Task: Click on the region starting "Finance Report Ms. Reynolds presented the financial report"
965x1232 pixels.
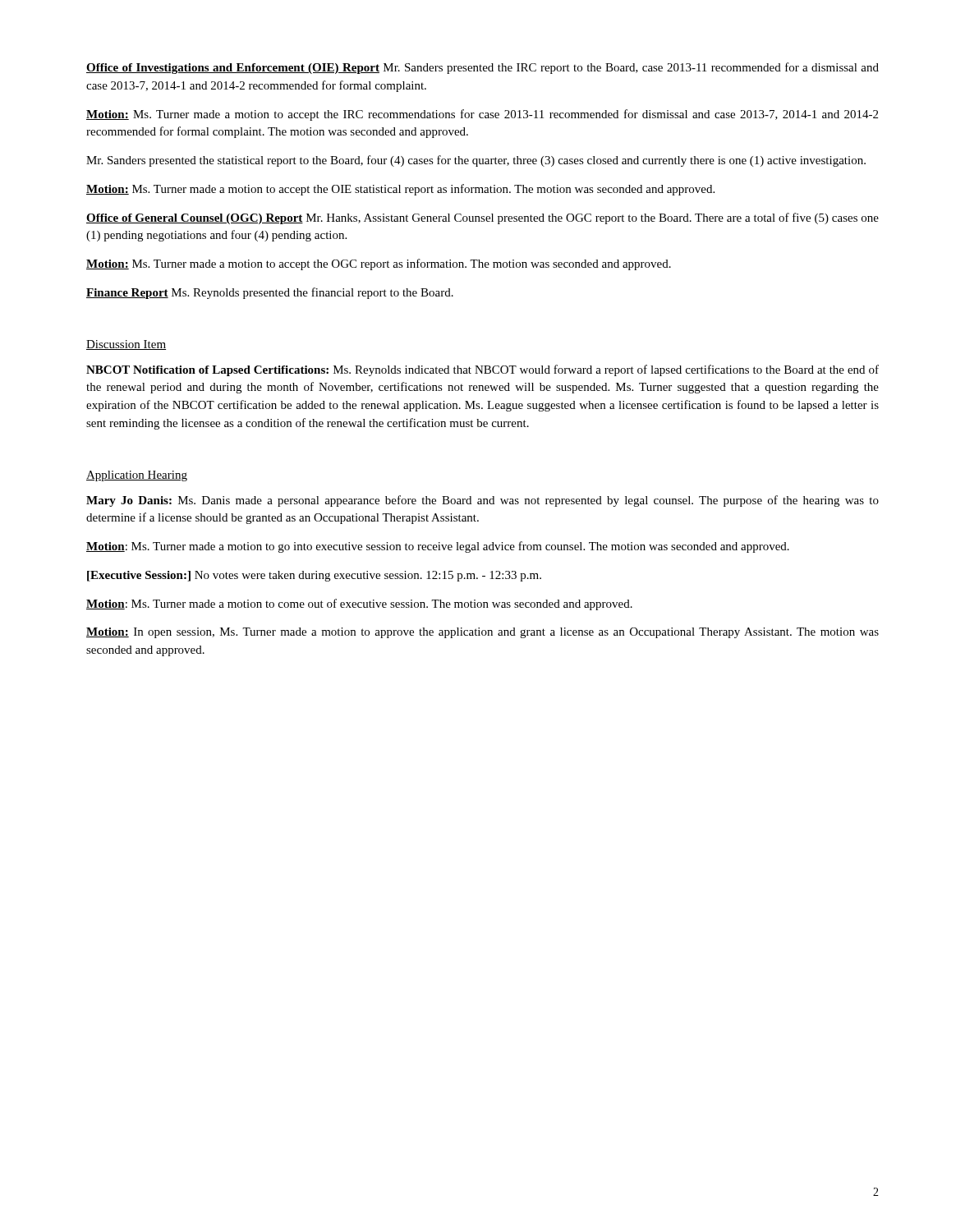Action: coord(270,293)
